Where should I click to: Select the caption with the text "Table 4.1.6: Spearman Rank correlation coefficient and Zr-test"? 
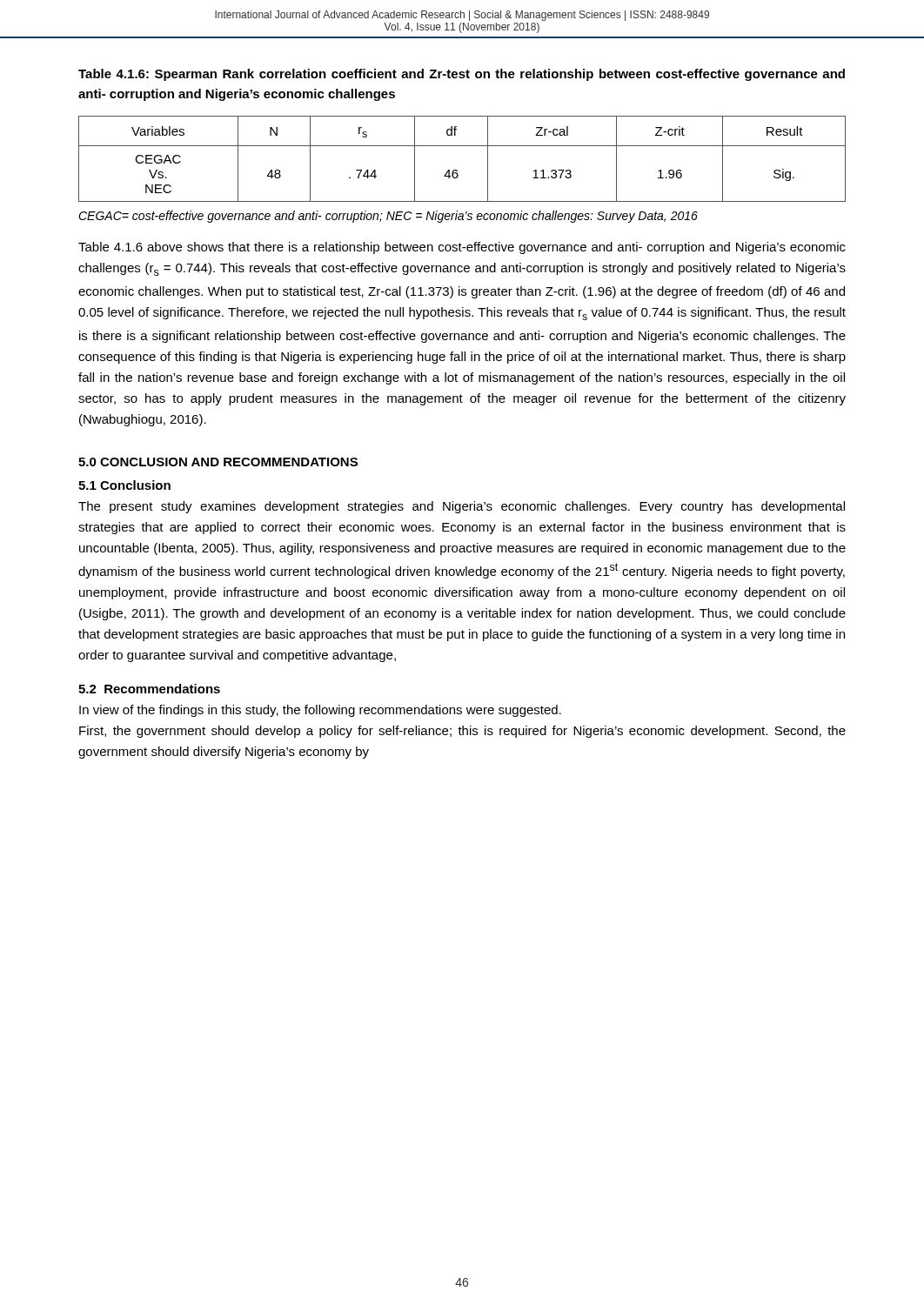pos(462,83)
